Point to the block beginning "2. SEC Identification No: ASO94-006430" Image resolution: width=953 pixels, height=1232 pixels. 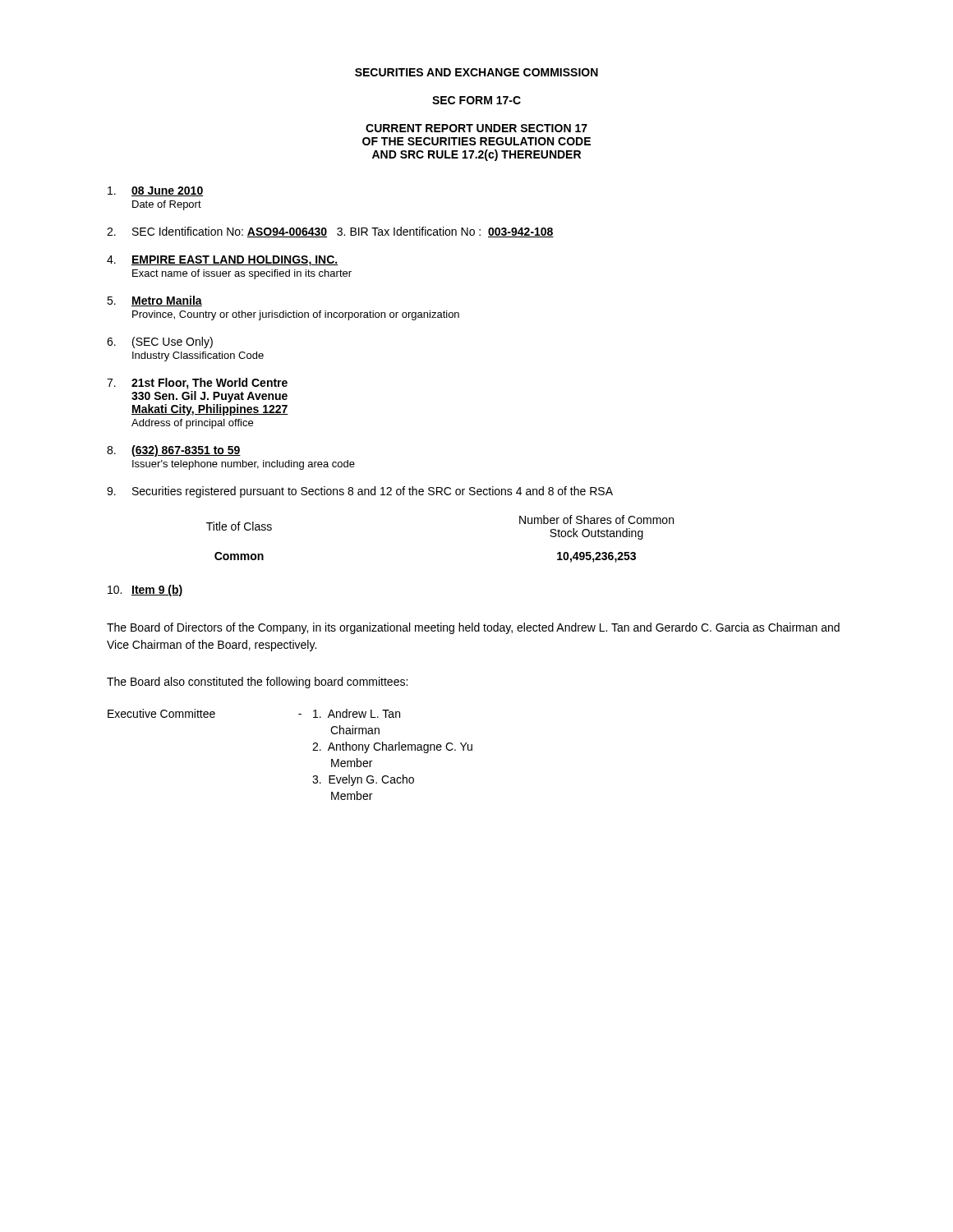[476, 232]
